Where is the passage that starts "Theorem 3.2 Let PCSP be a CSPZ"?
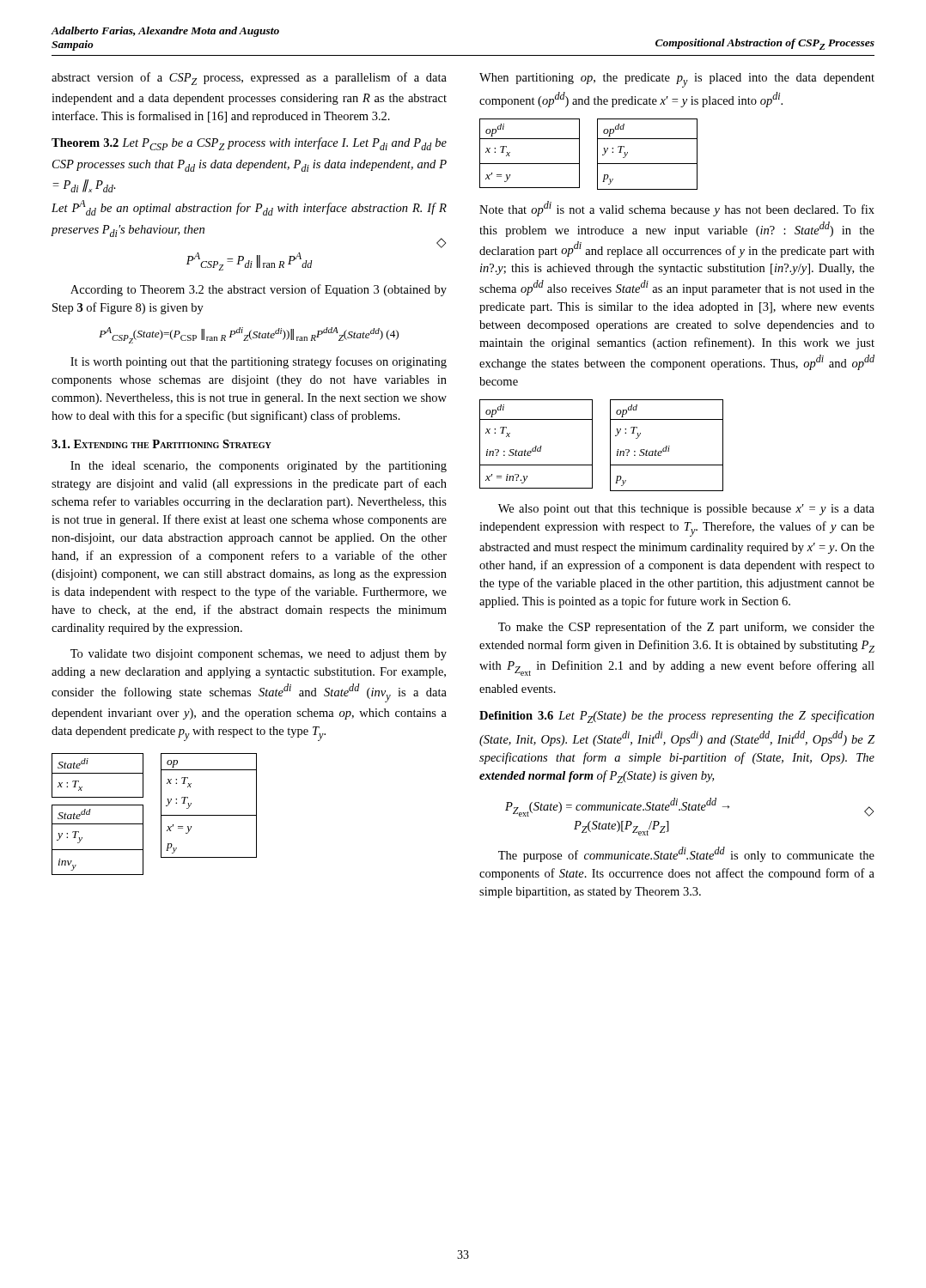This screenshot has width=926, height=1288. click(x=249, y=144)
